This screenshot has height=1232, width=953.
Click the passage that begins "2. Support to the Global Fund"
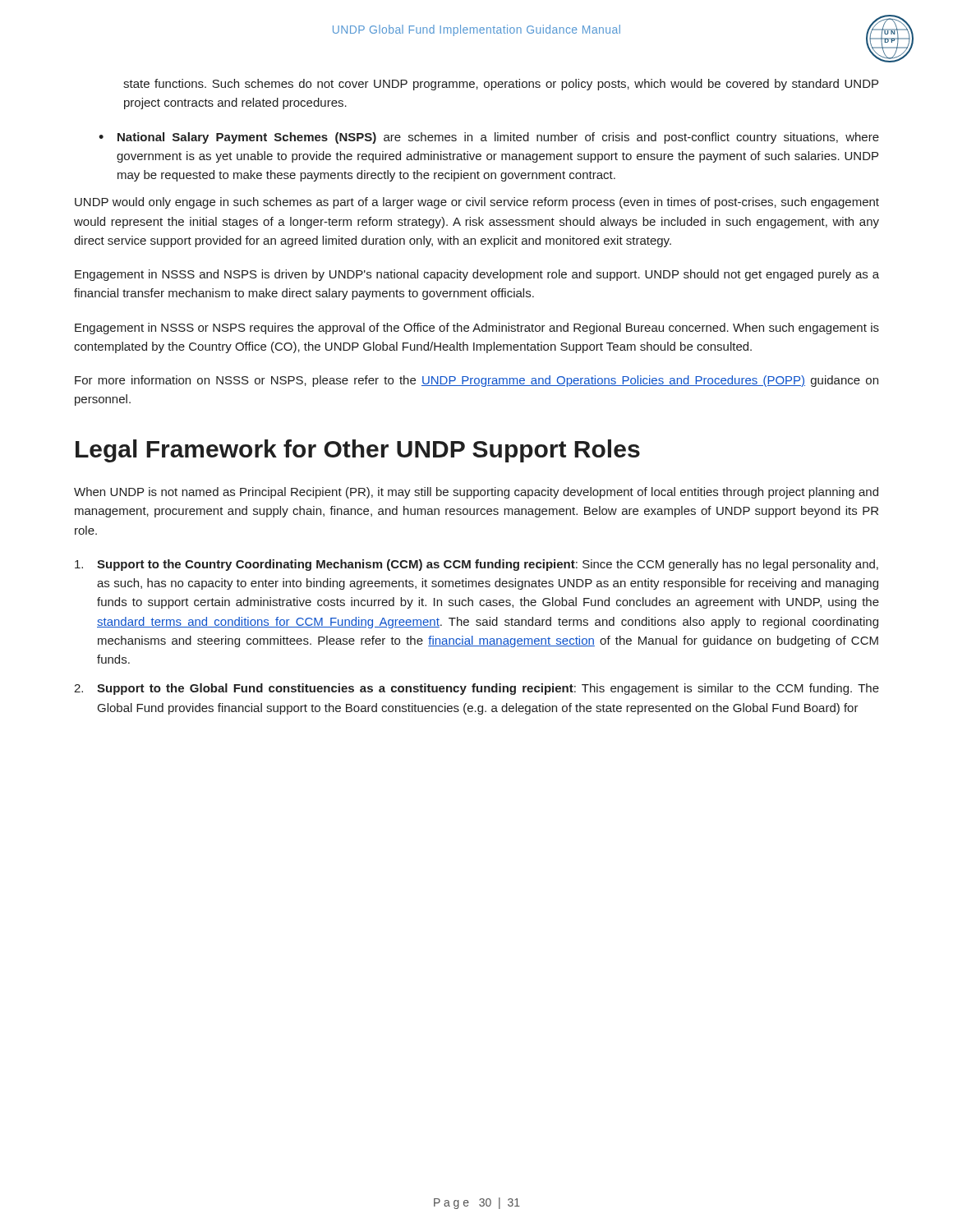tap(476, 698)
